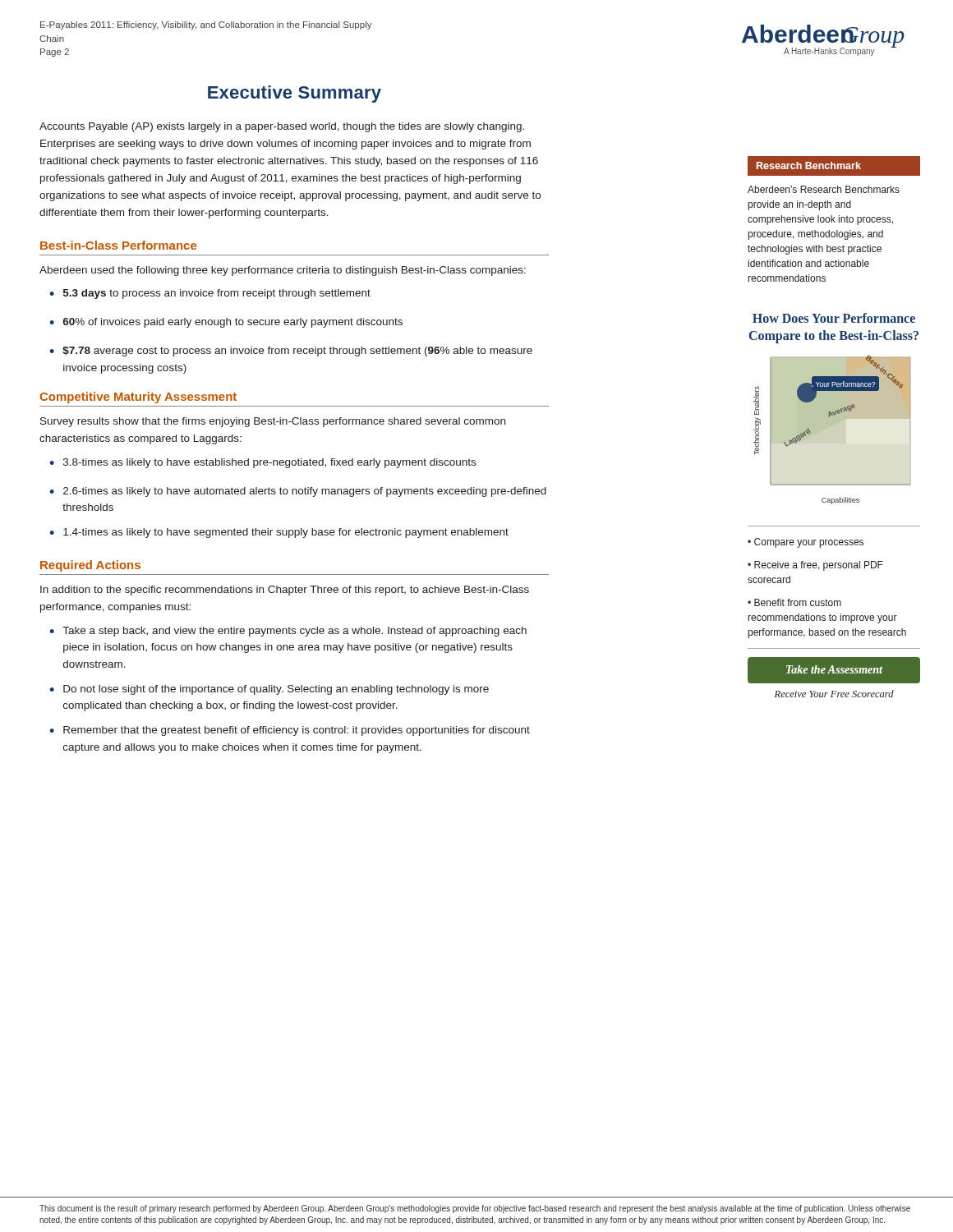
Task: Locate the title that reads "Executive Summary"
Action: (294, 92)
